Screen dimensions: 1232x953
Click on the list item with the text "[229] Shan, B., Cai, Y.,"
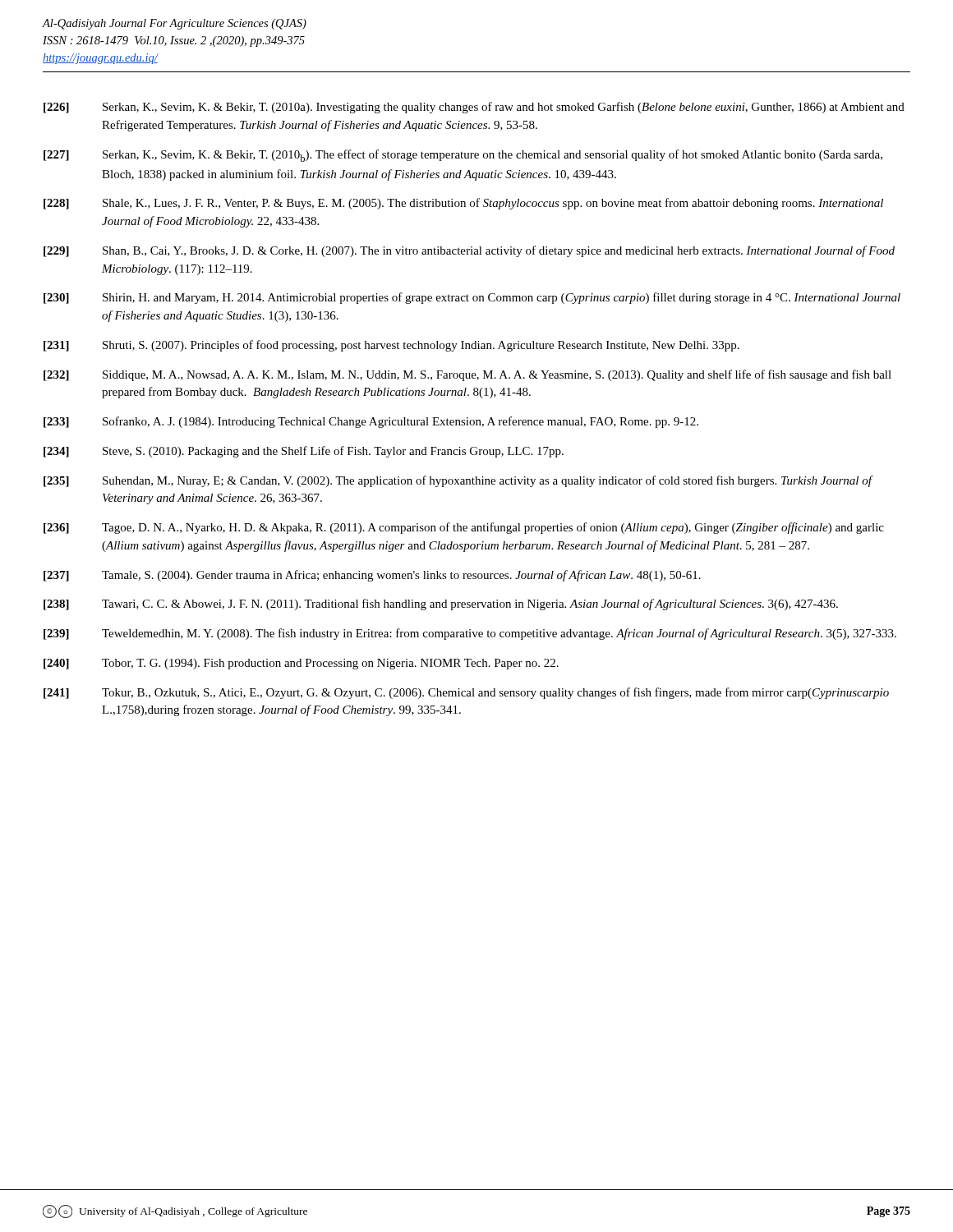pos(476,260)
